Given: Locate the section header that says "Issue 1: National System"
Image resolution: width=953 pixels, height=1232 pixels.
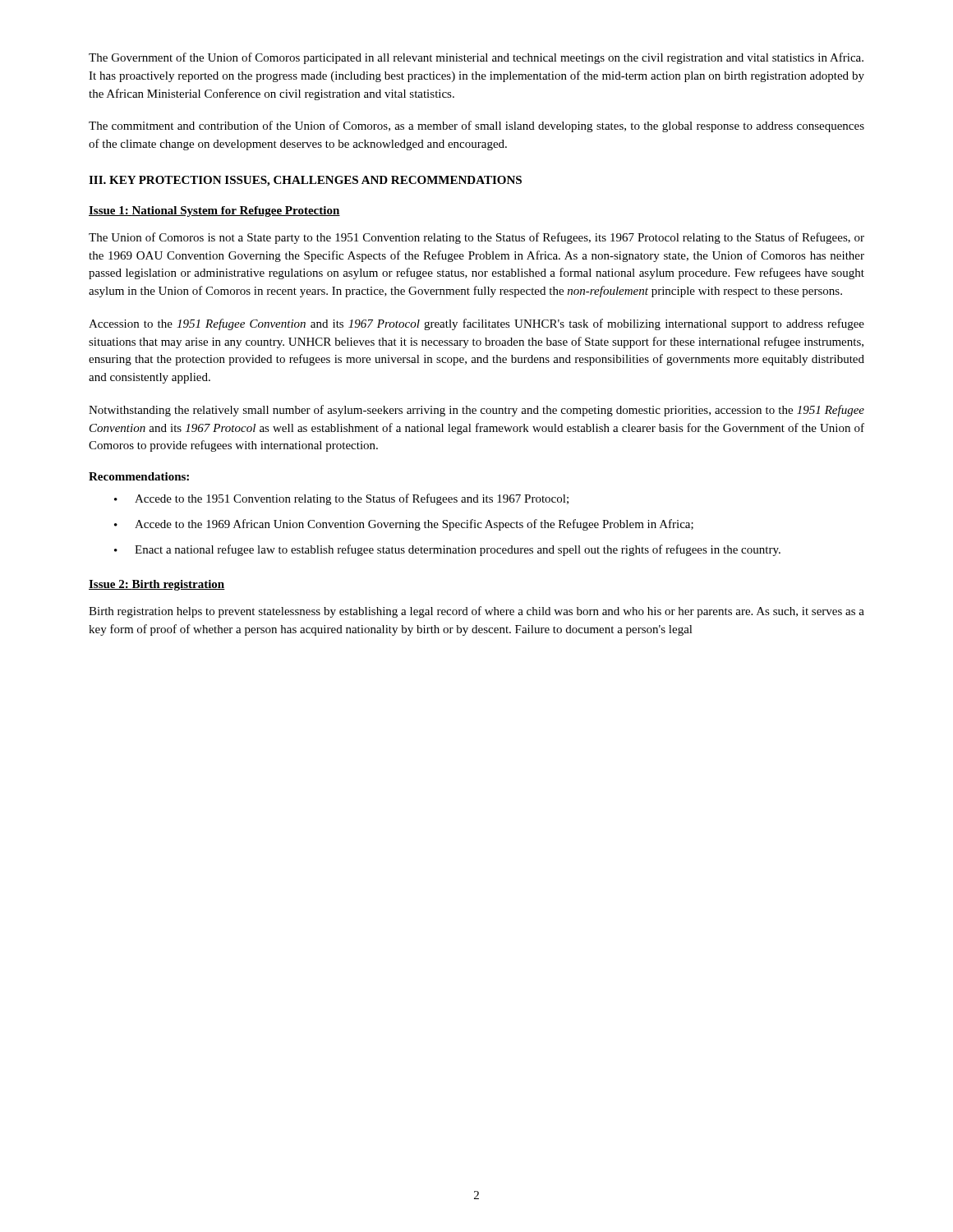Looking at the screenshot, I should [x=214, y=210].
